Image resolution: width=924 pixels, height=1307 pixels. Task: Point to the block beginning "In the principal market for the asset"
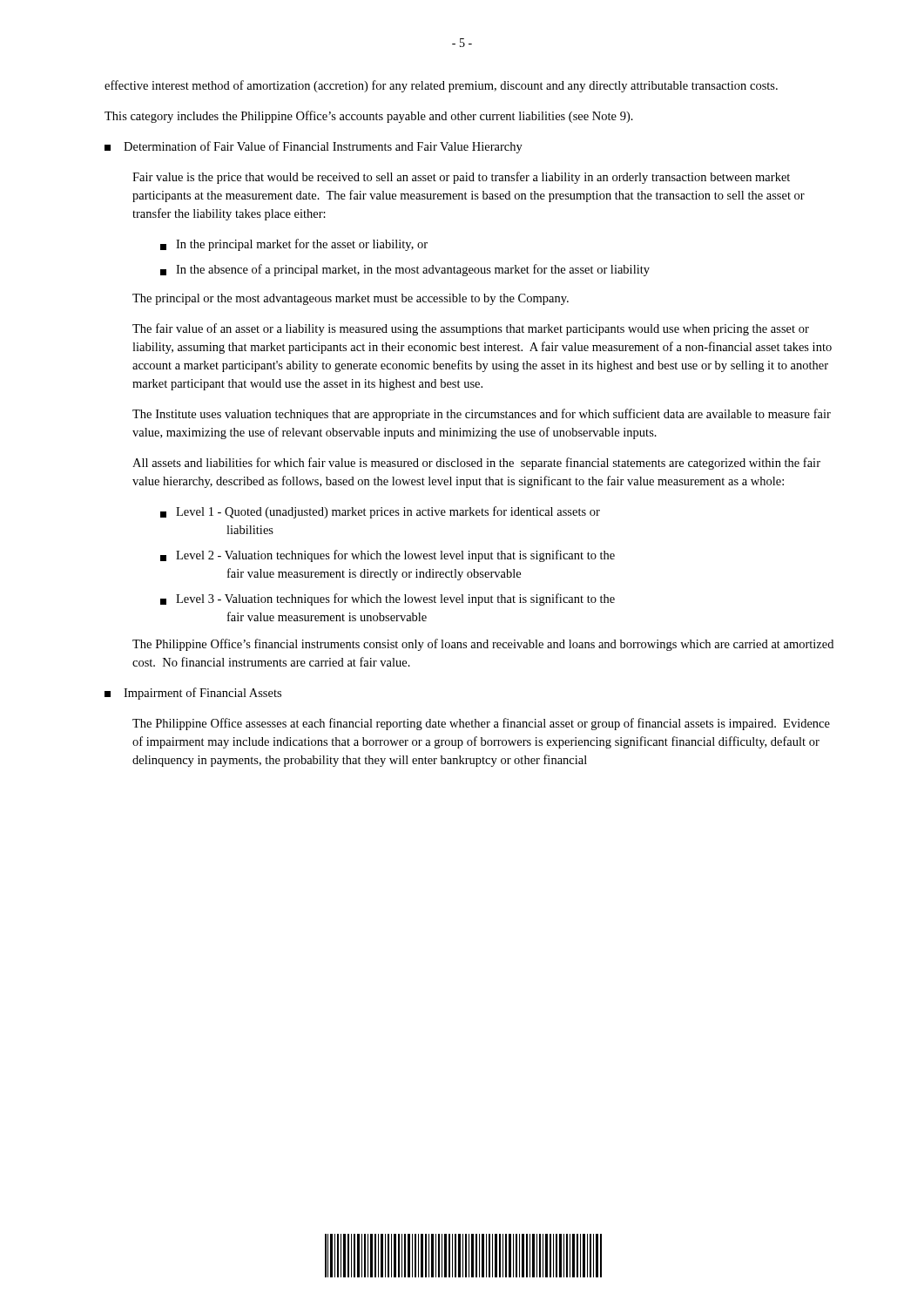point(294,245)
